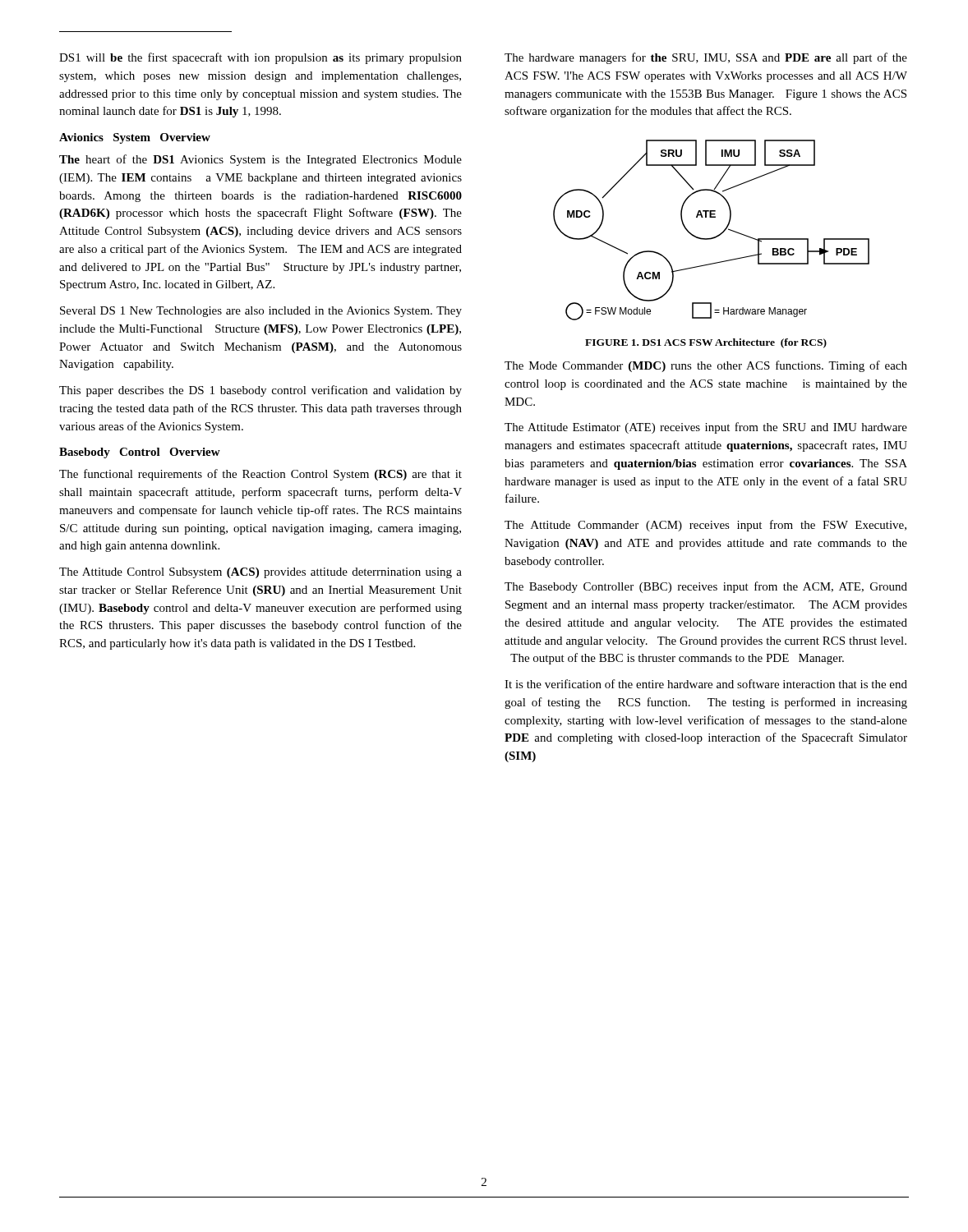Find the block starting "The hardware managers for the"
The image size is (968, 1232).
coord(706,85)
